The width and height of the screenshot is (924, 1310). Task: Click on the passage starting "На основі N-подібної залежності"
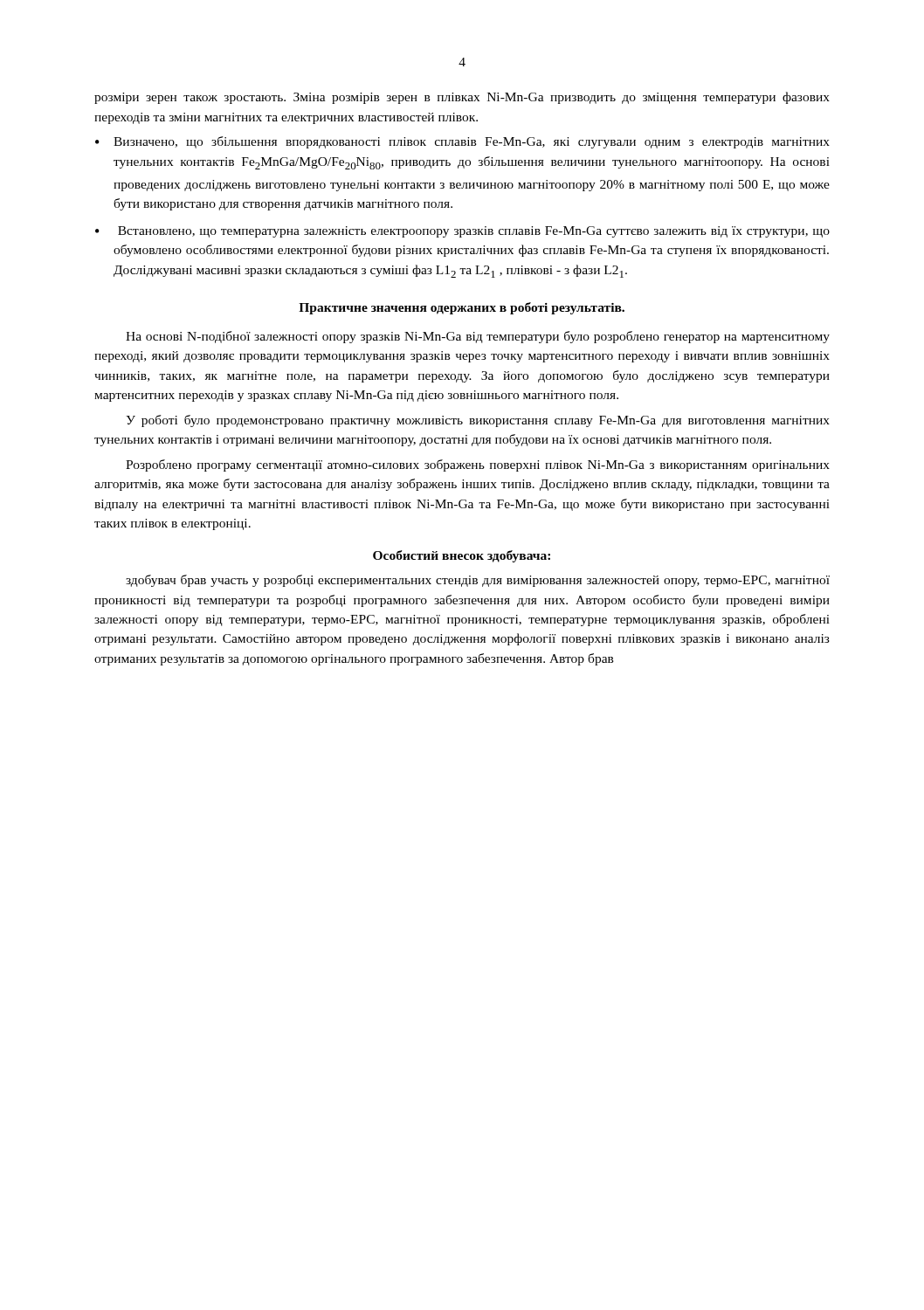click(462, 365)
